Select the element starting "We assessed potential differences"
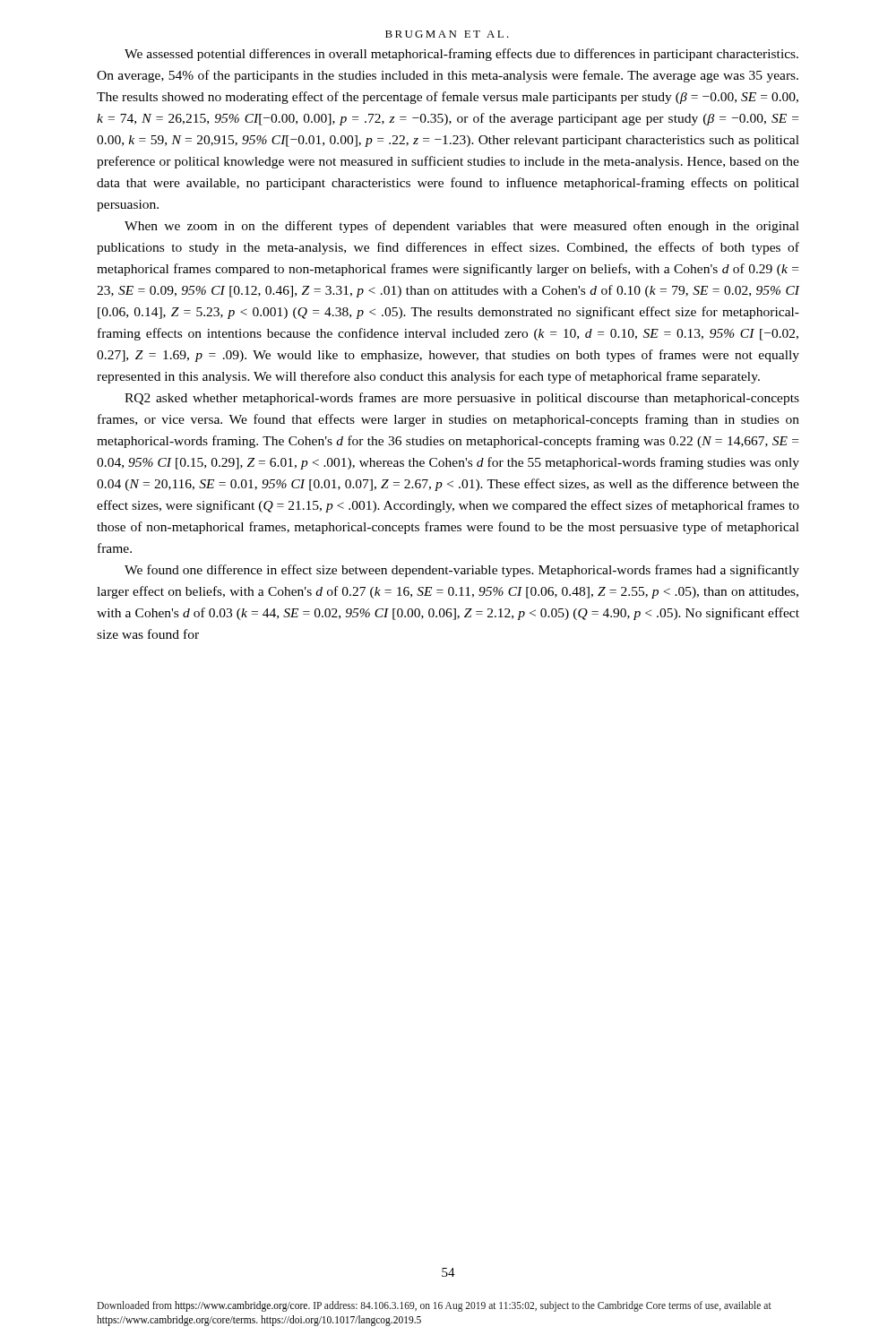896x1344 pixels. 448,129
